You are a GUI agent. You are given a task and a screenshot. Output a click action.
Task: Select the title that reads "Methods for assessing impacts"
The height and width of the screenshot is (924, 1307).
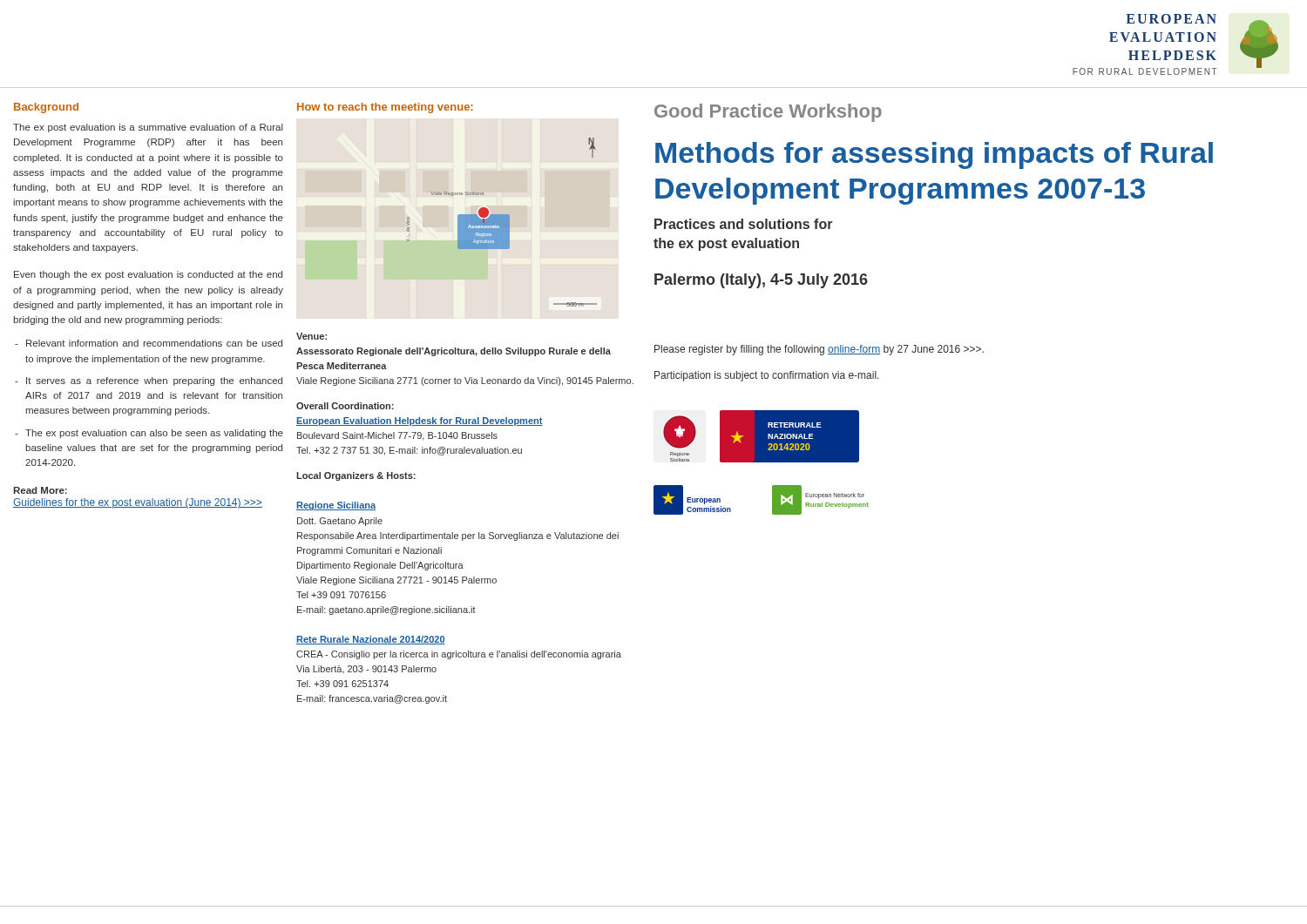(934, 170)
